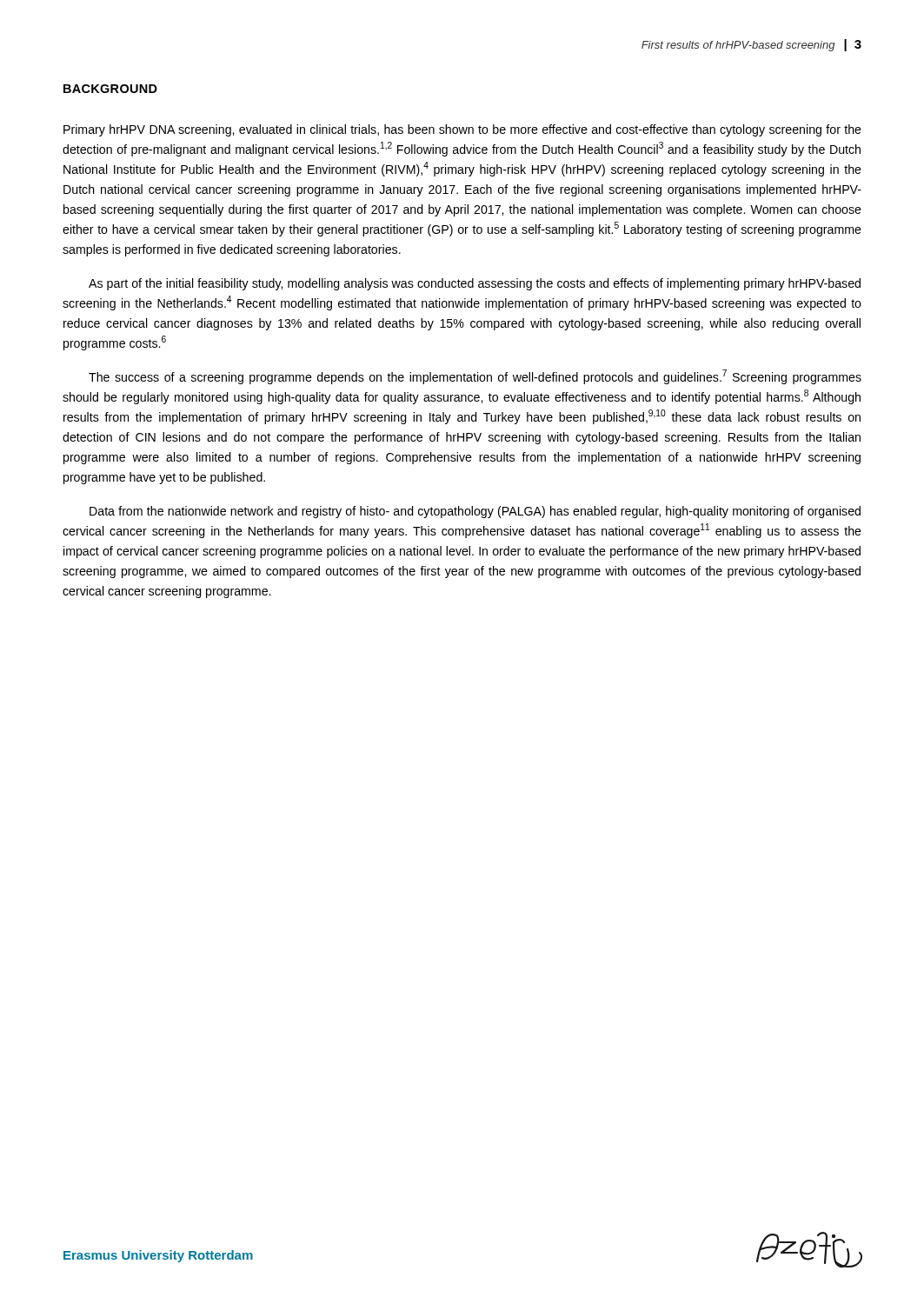Point to the region starting "Primary hrHPV DNA screening, evaluated"
The height and width of the screenshot is (1304, 924).
click(462, 130)
